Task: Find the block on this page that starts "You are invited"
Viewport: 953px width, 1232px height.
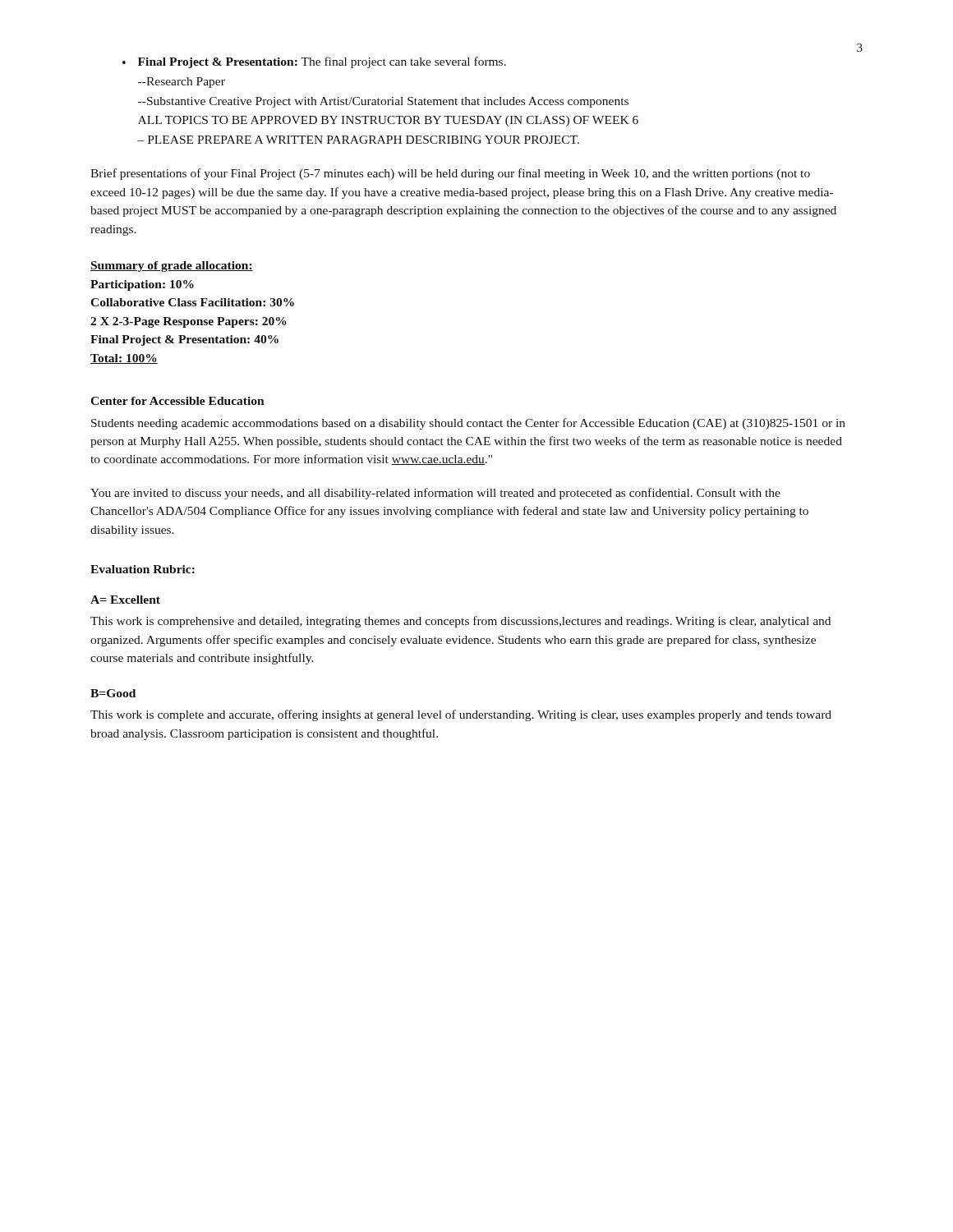Action: point(450,511)
